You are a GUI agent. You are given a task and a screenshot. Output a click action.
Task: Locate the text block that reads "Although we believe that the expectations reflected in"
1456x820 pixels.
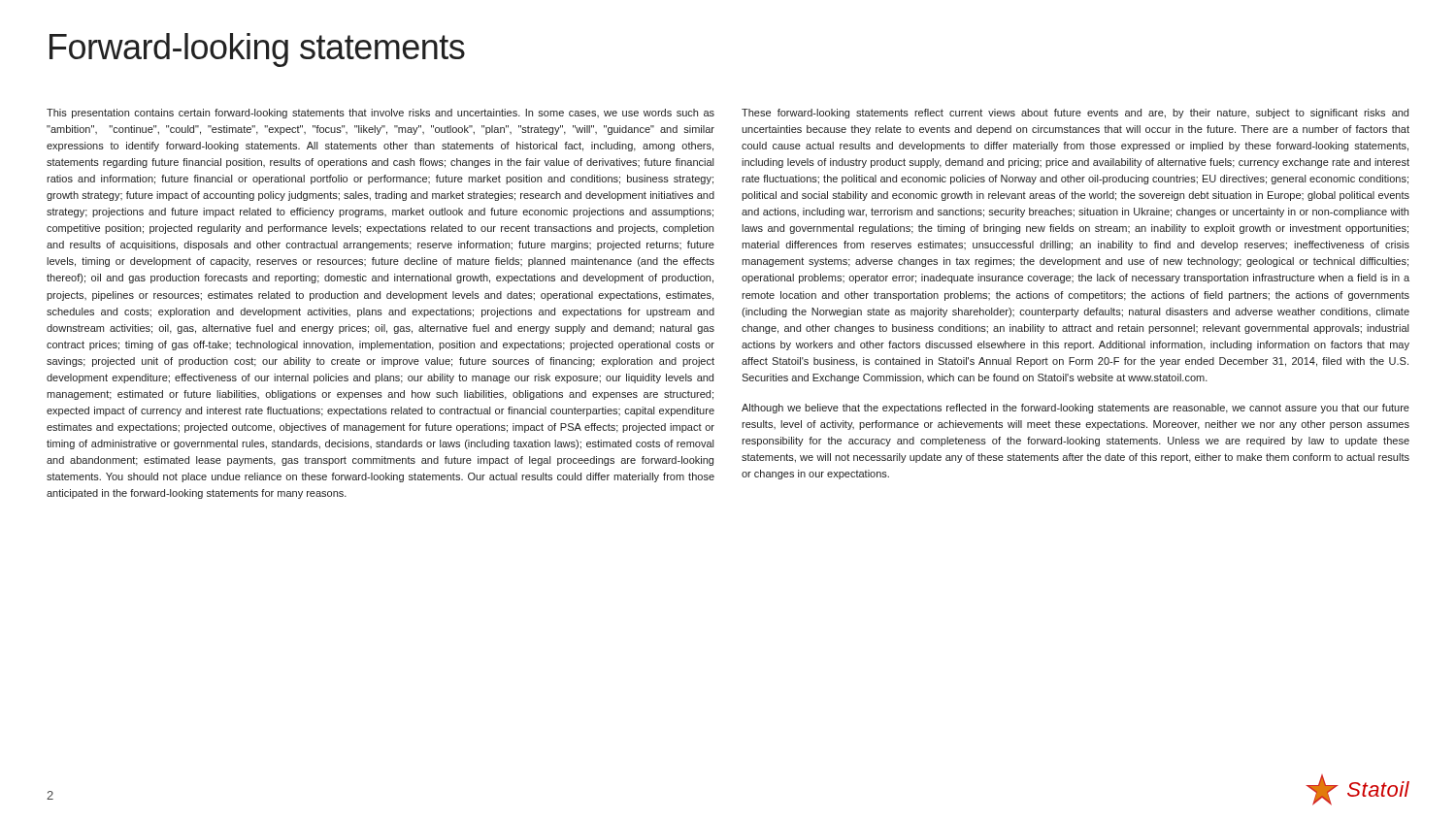1075,440
